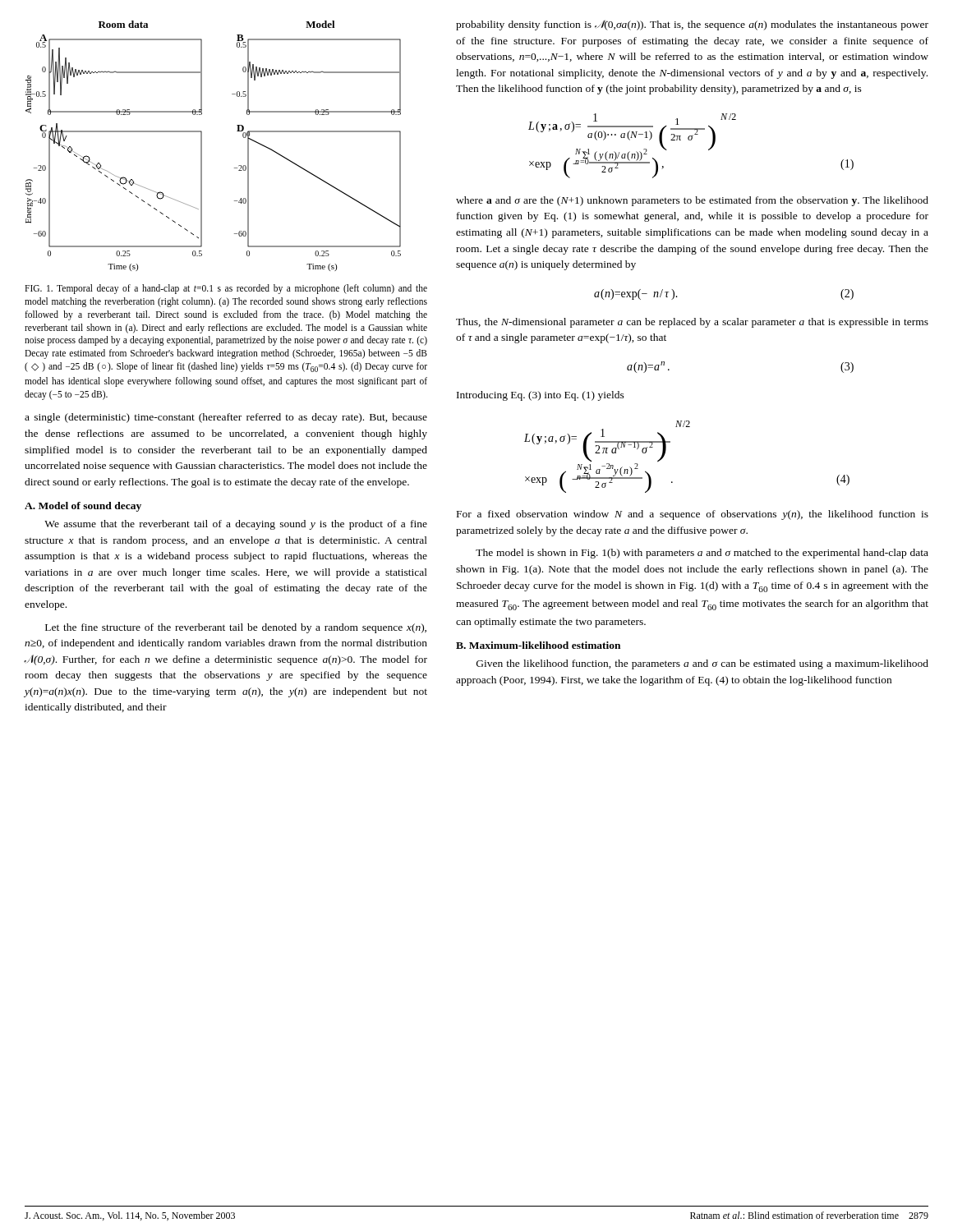
Task: Locate the formula that reads "a ( n )= a n"
Action: (x=642, y=367)
